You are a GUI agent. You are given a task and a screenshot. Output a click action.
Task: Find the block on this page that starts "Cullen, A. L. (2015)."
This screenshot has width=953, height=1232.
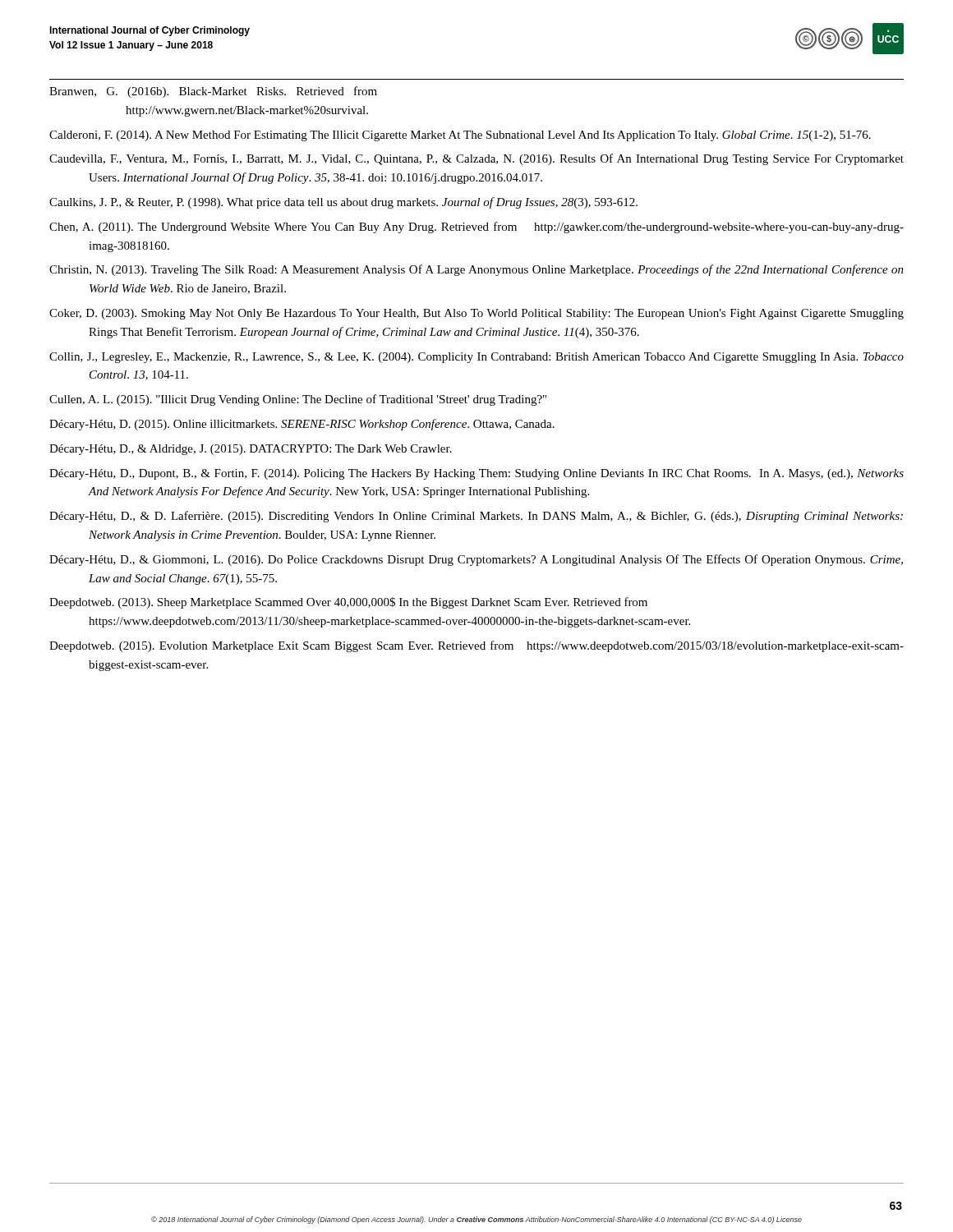tap(298, 399)
